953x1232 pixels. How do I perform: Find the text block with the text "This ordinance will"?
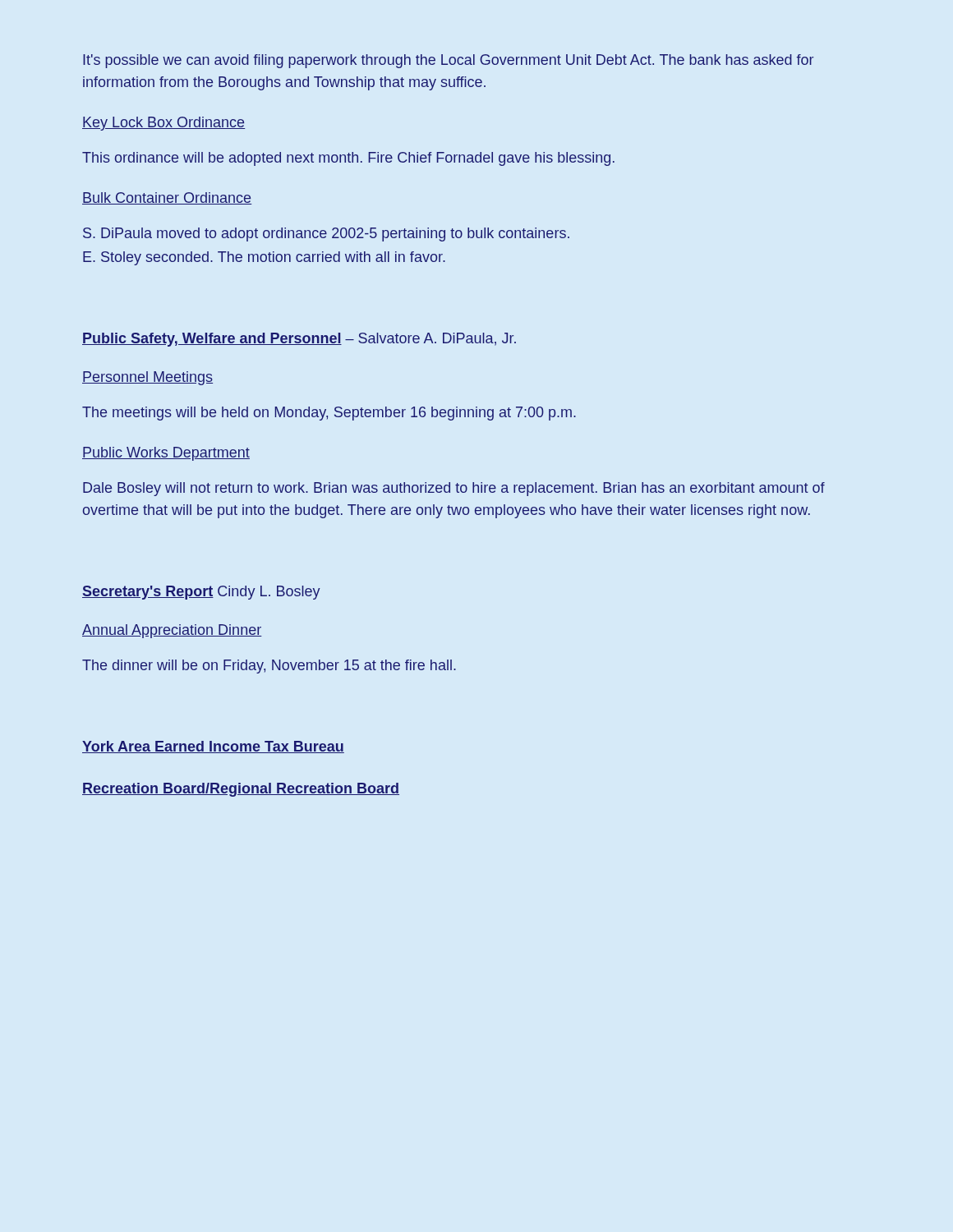click(349, 158)
